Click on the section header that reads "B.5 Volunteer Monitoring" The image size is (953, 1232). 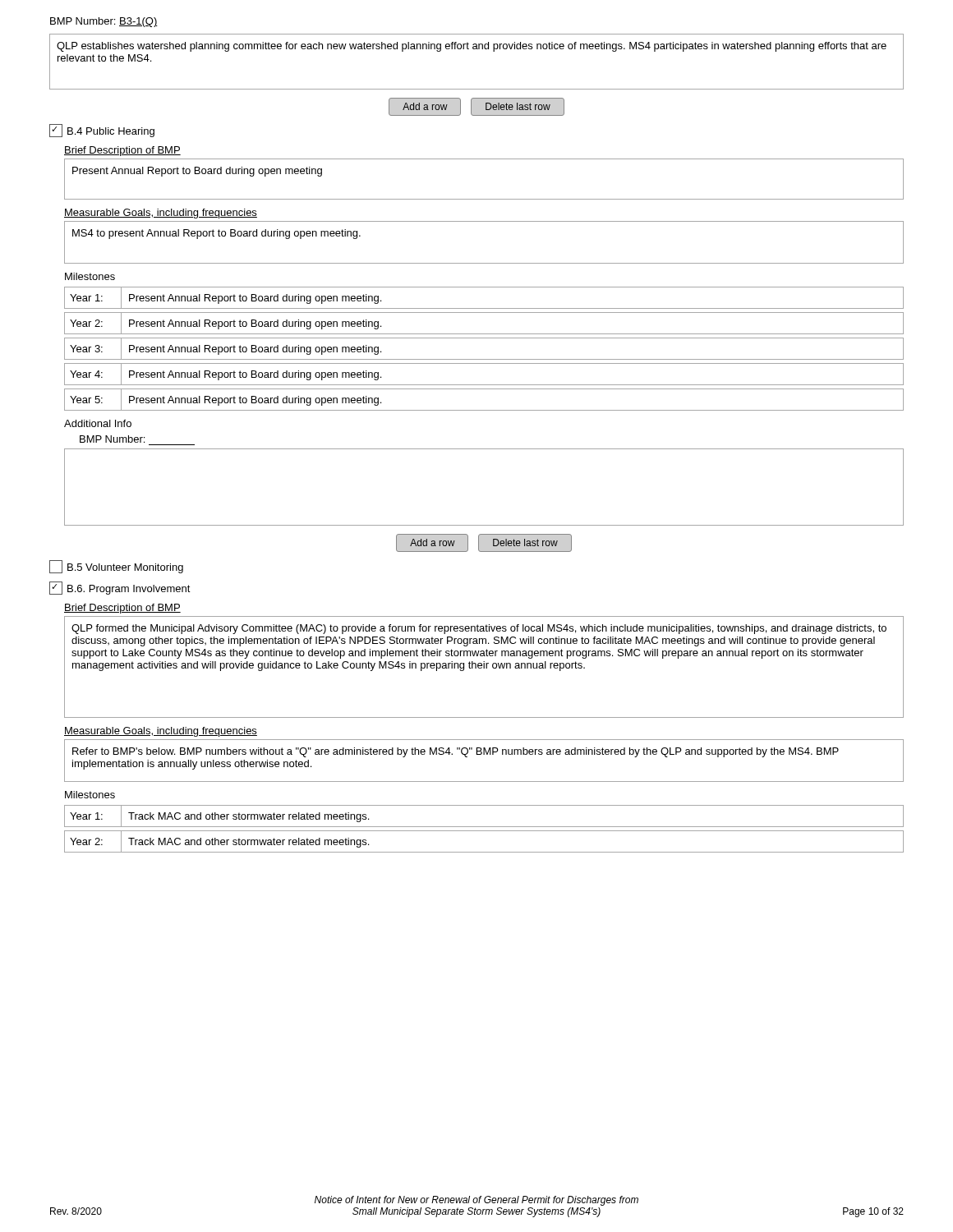(116, 567)
